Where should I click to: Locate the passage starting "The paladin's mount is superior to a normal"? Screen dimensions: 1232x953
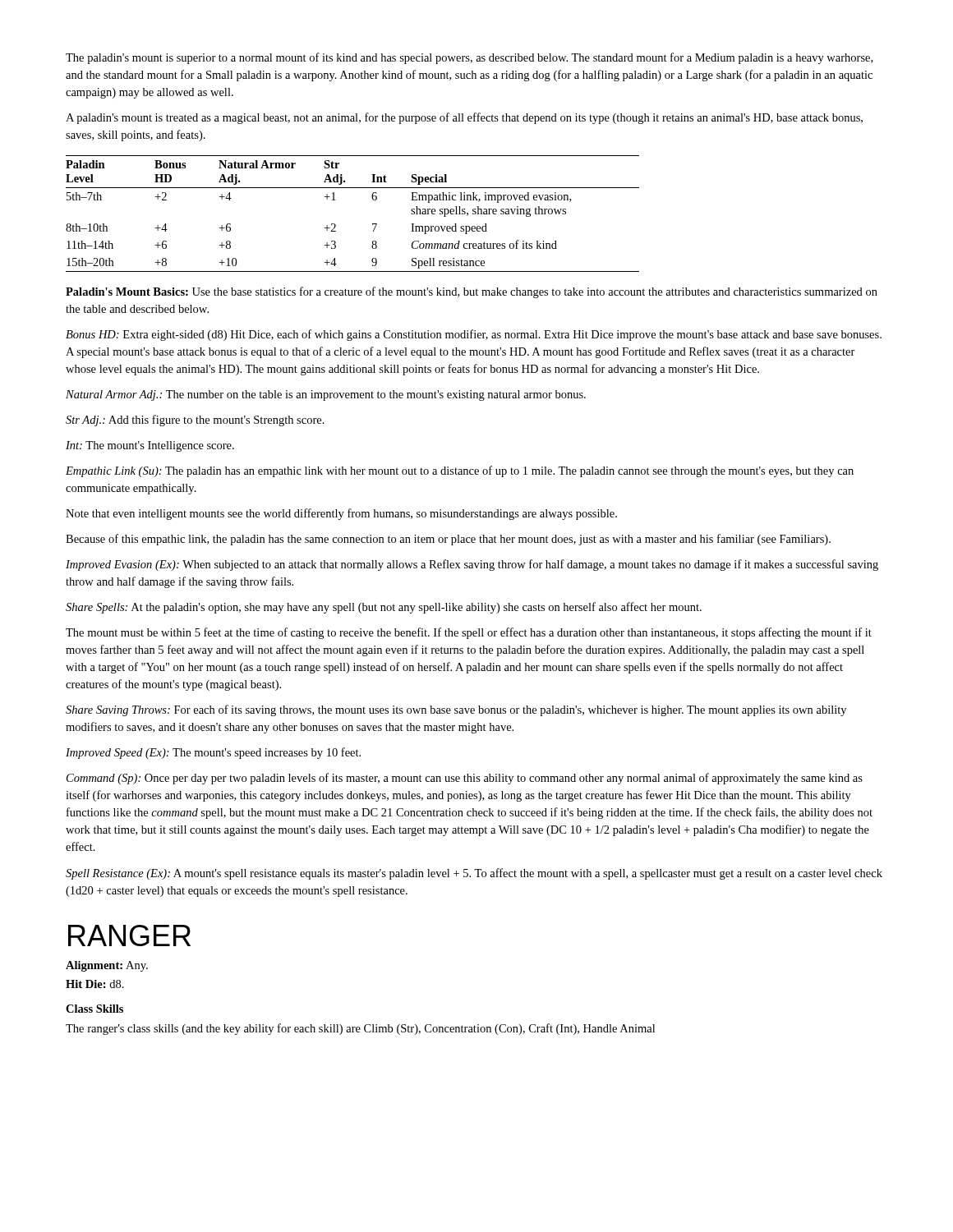coord(476,75)
